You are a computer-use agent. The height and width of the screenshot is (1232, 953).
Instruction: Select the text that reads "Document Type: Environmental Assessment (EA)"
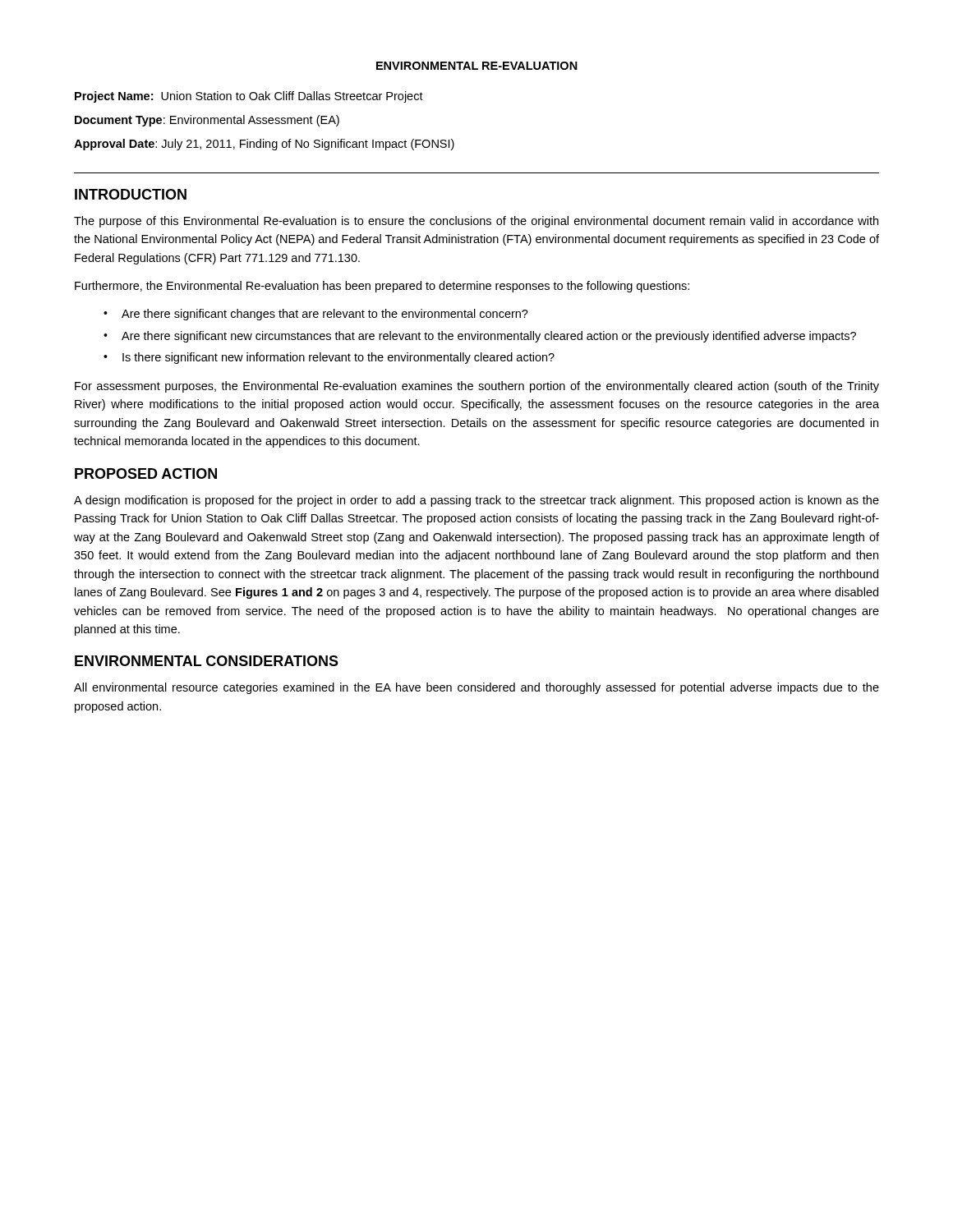[x=207, y=120]
